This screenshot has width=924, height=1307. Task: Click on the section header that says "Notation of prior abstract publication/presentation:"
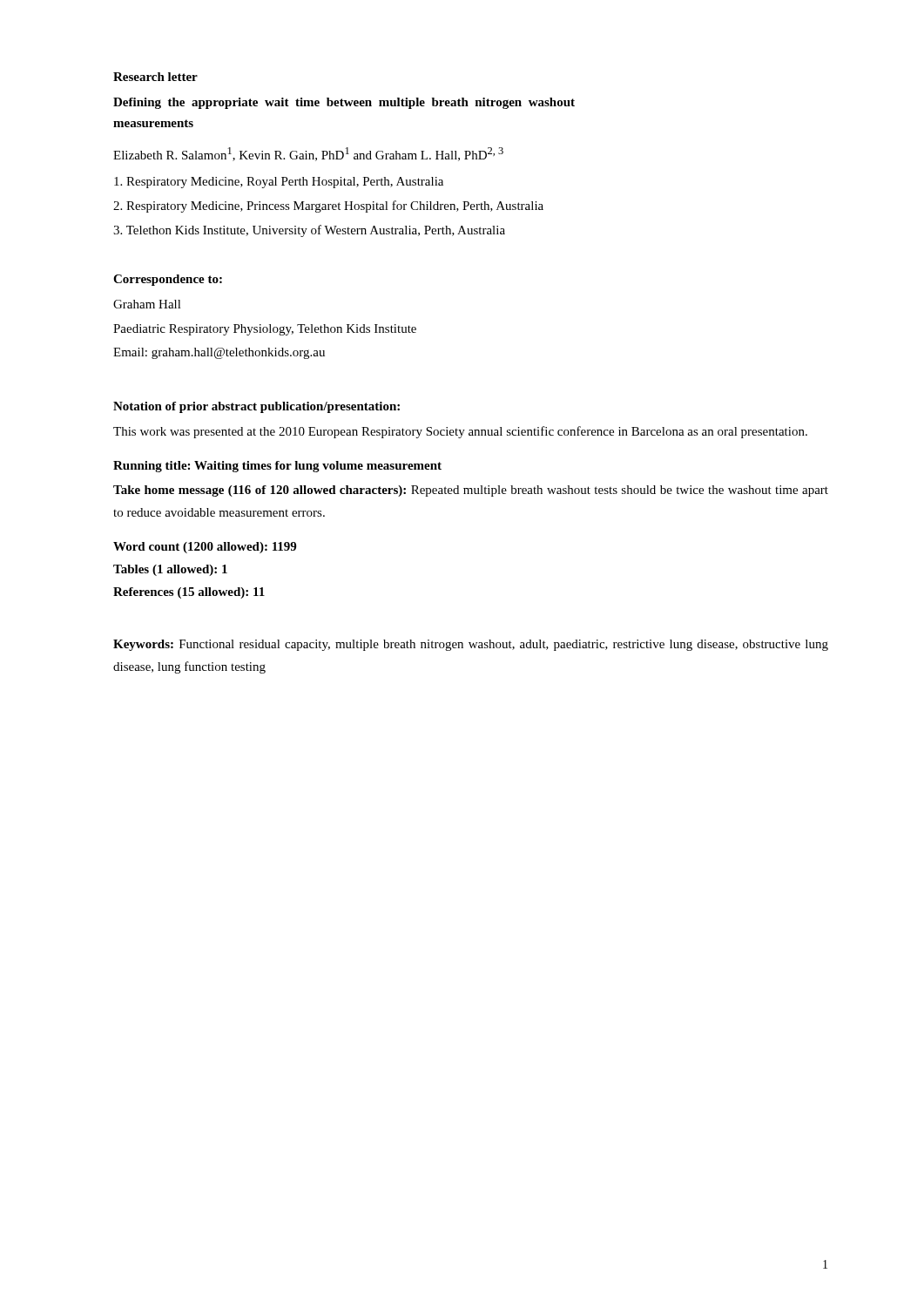[x=257, y=406]
